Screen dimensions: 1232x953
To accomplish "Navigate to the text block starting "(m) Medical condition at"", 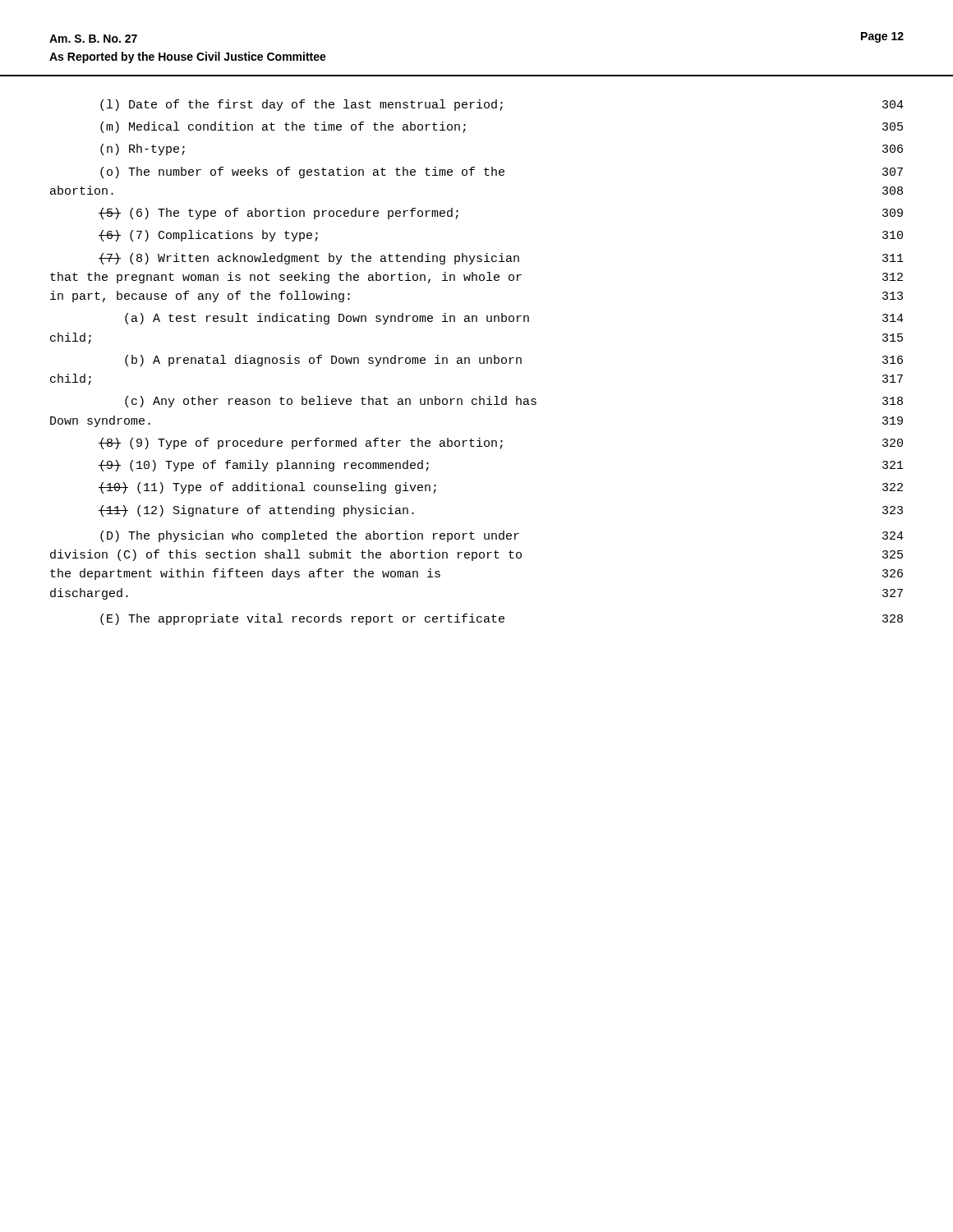I will [476, 128].
